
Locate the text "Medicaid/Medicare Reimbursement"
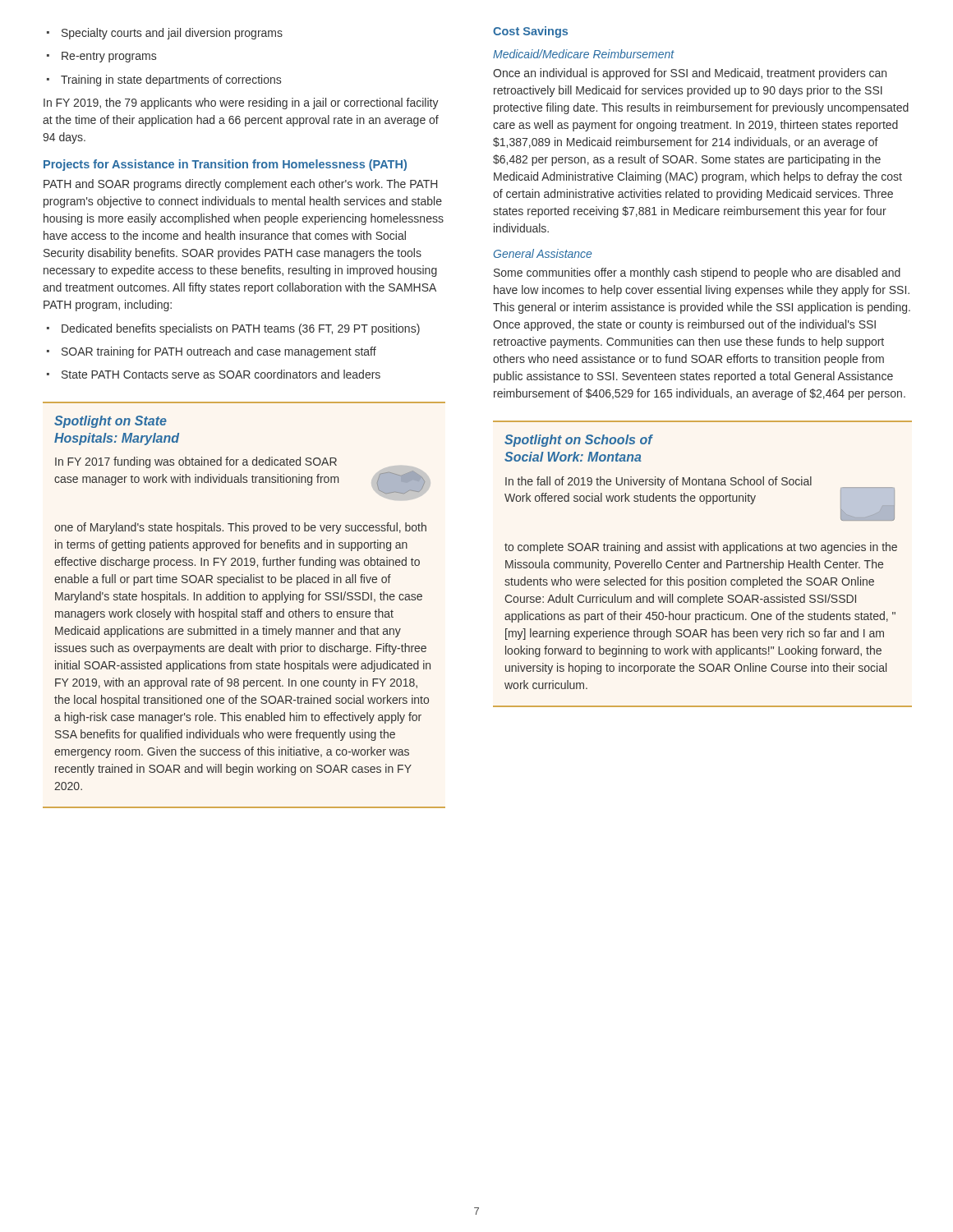(x=583, y=54)
